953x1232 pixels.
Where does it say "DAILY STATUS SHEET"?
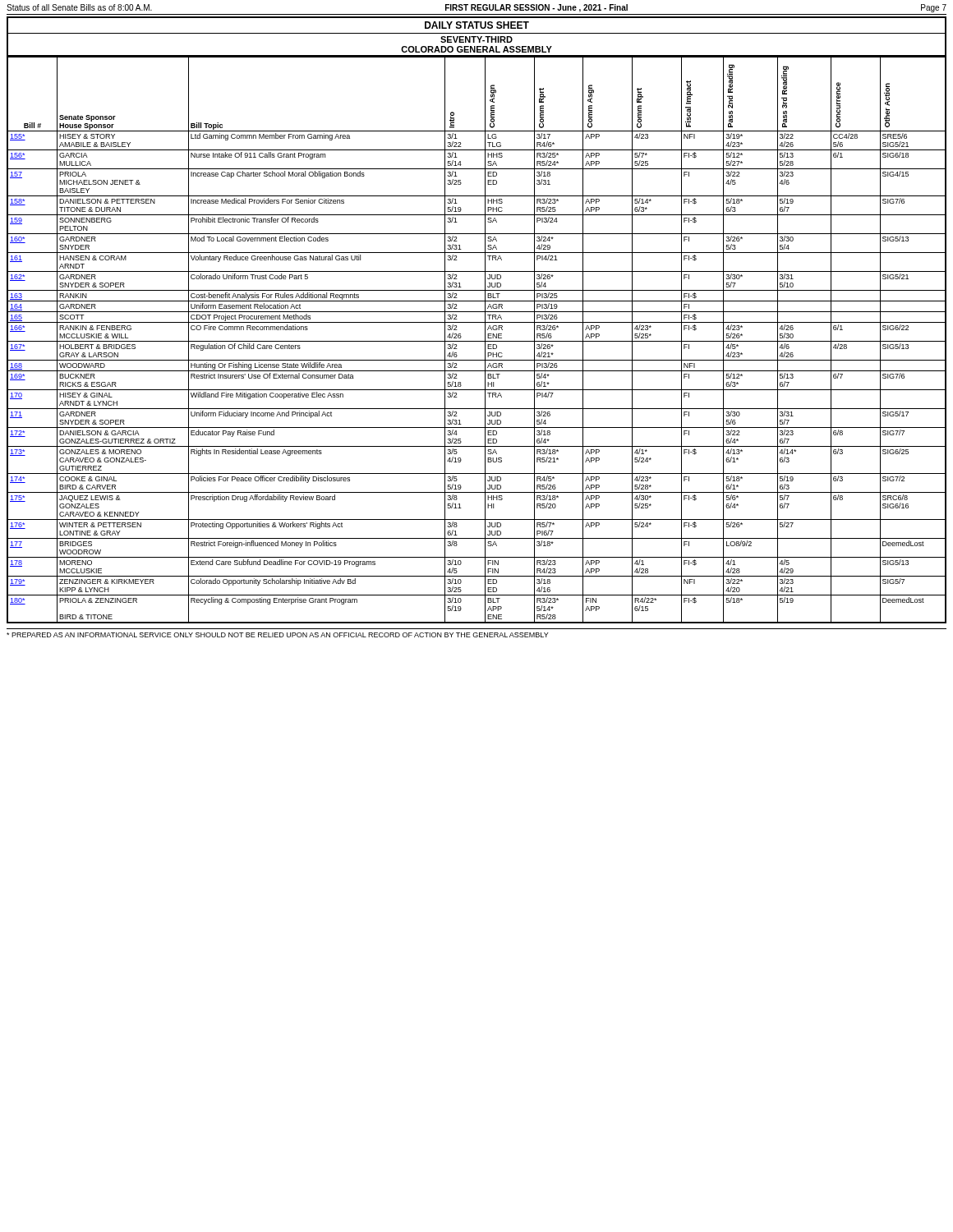[476, 25]
